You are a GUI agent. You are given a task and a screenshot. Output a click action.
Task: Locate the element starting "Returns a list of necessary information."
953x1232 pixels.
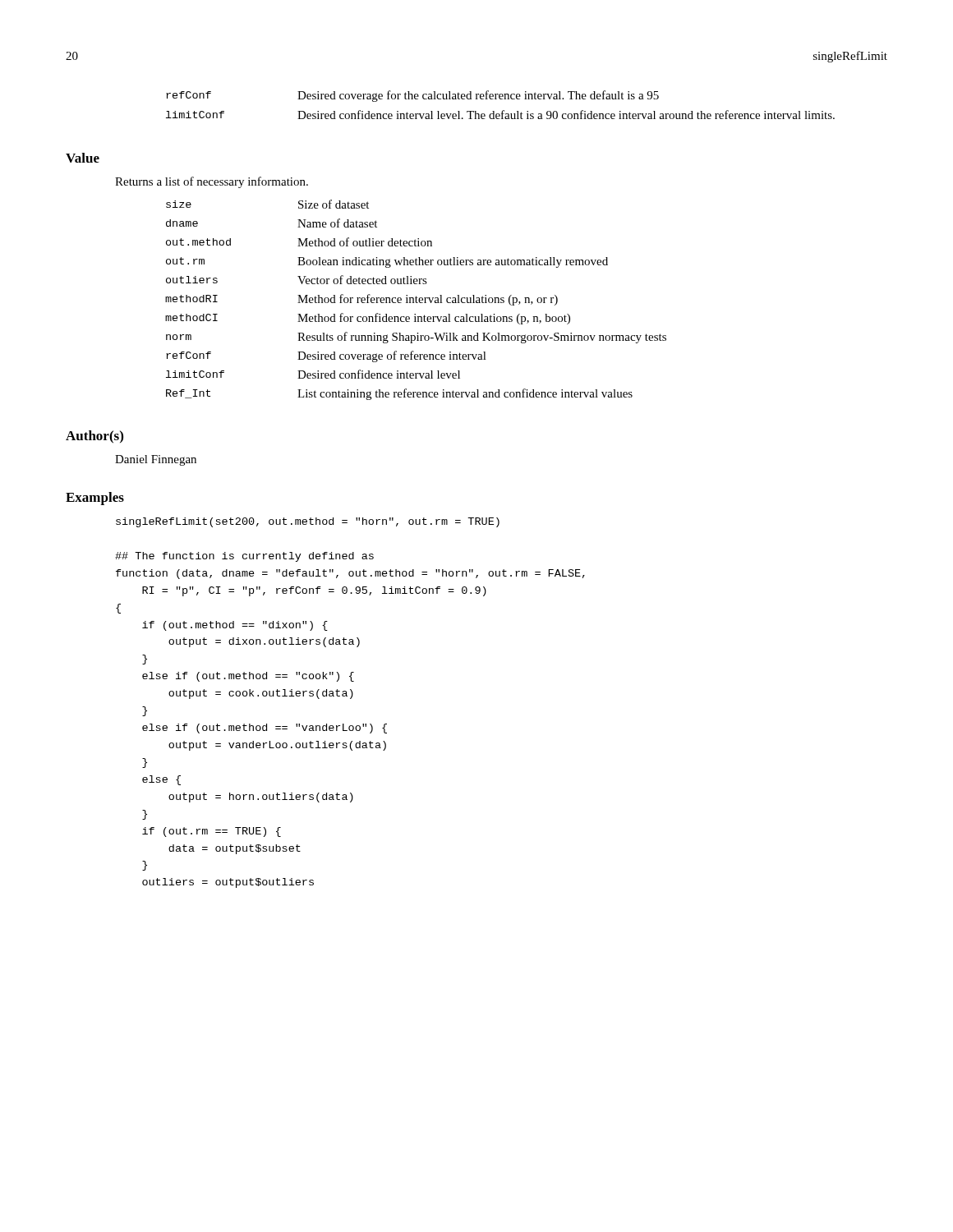[212, 182]
